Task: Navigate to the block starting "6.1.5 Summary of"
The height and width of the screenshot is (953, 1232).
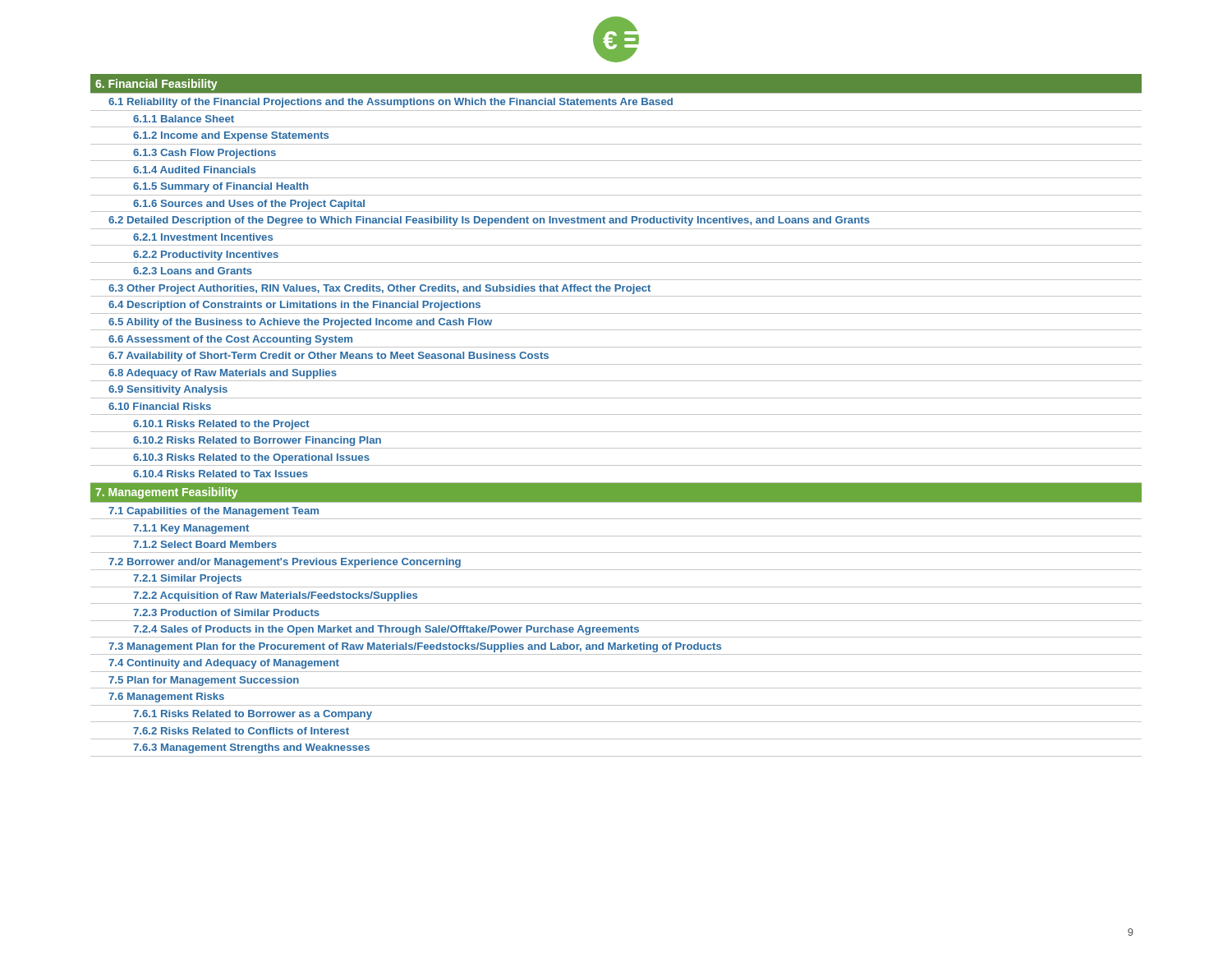Action: (221, 186)
